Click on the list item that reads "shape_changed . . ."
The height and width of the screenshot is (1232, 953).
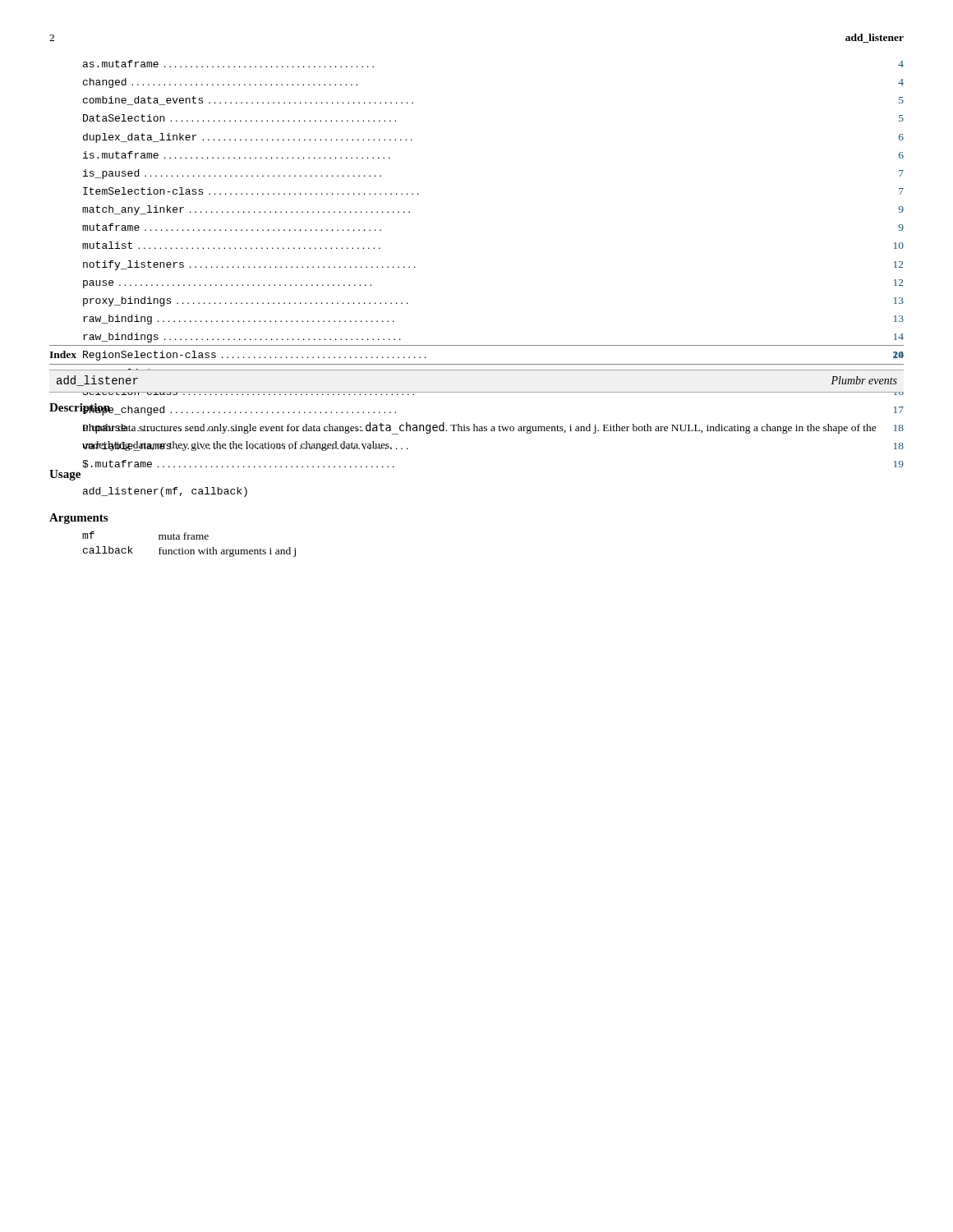121,409
